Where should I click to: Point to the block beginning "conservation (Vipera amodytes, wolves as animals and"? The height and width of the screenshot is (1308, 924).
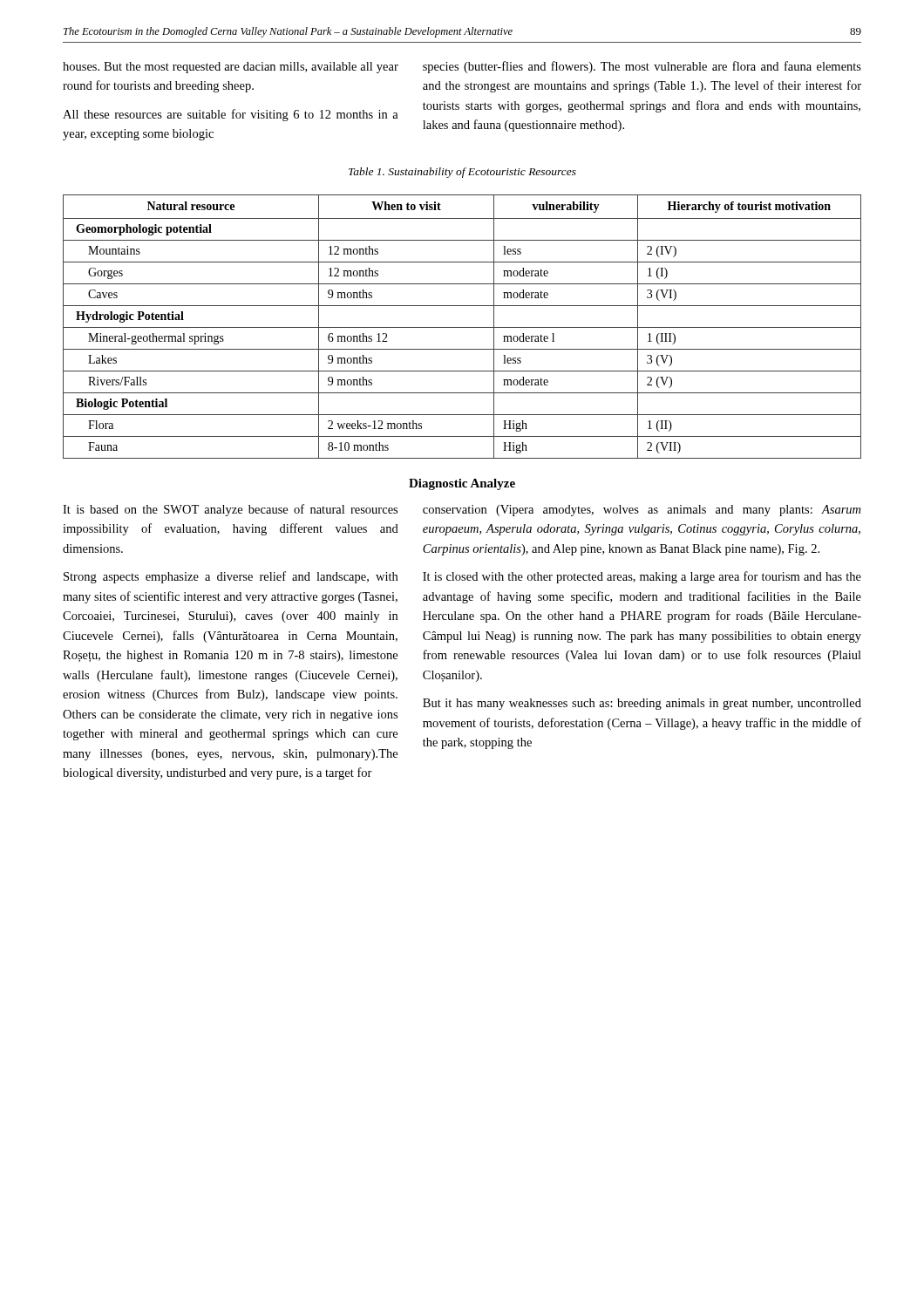pos(642,626)
